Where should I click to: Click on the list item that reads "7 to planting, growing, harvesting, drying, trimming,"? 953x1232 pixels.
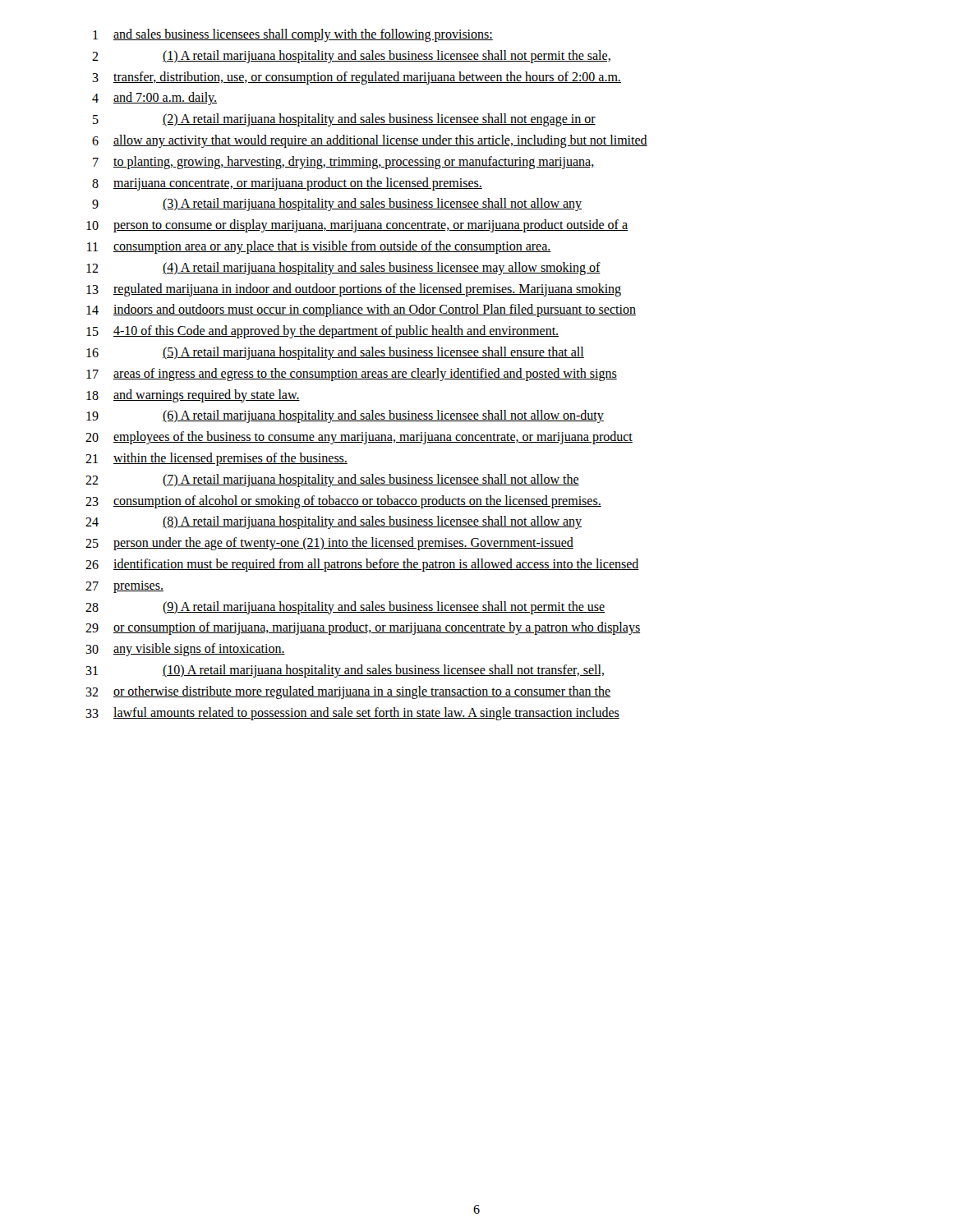[476, 162]
